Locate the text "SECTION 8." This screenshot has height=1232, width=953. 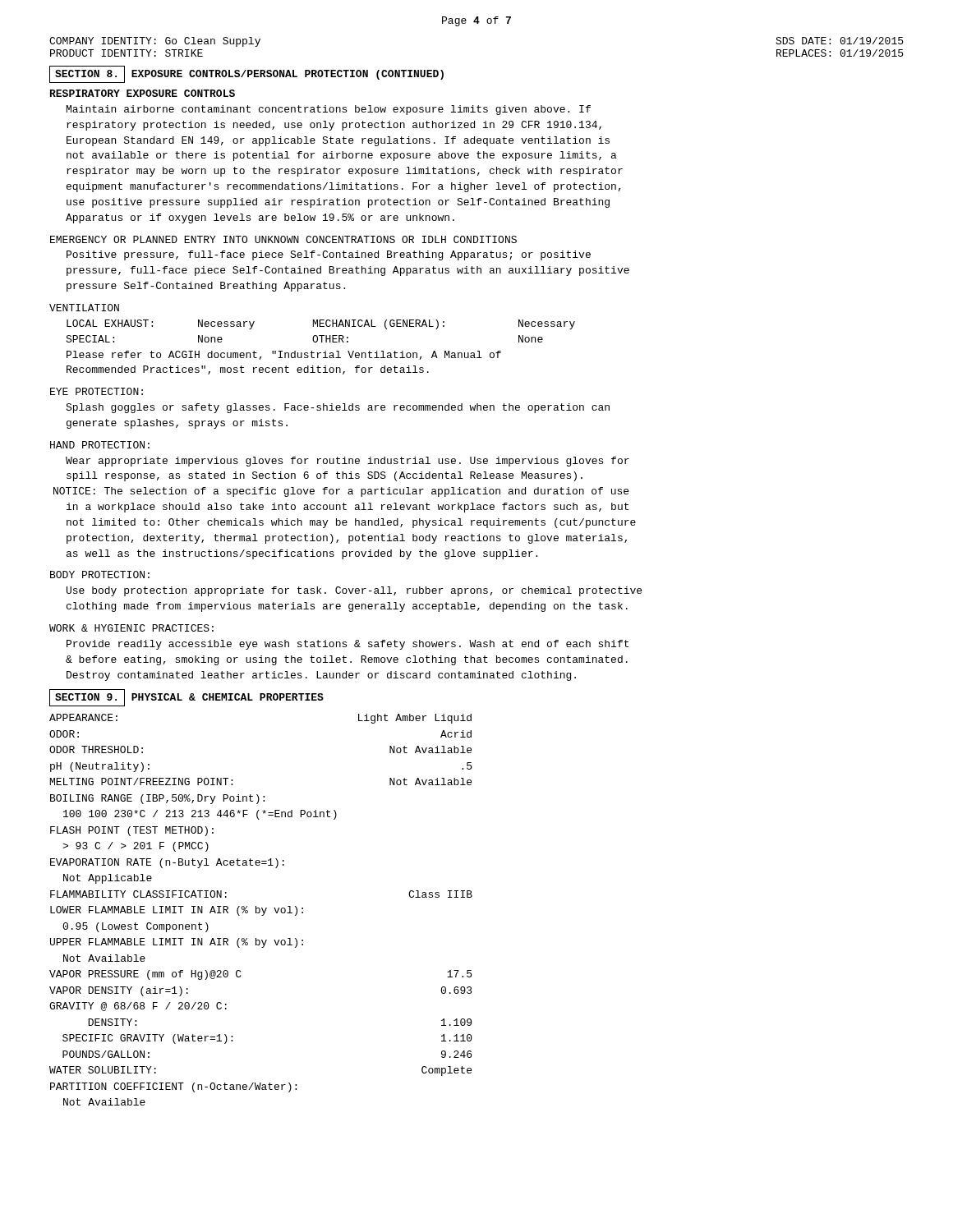tap(87, 74)
